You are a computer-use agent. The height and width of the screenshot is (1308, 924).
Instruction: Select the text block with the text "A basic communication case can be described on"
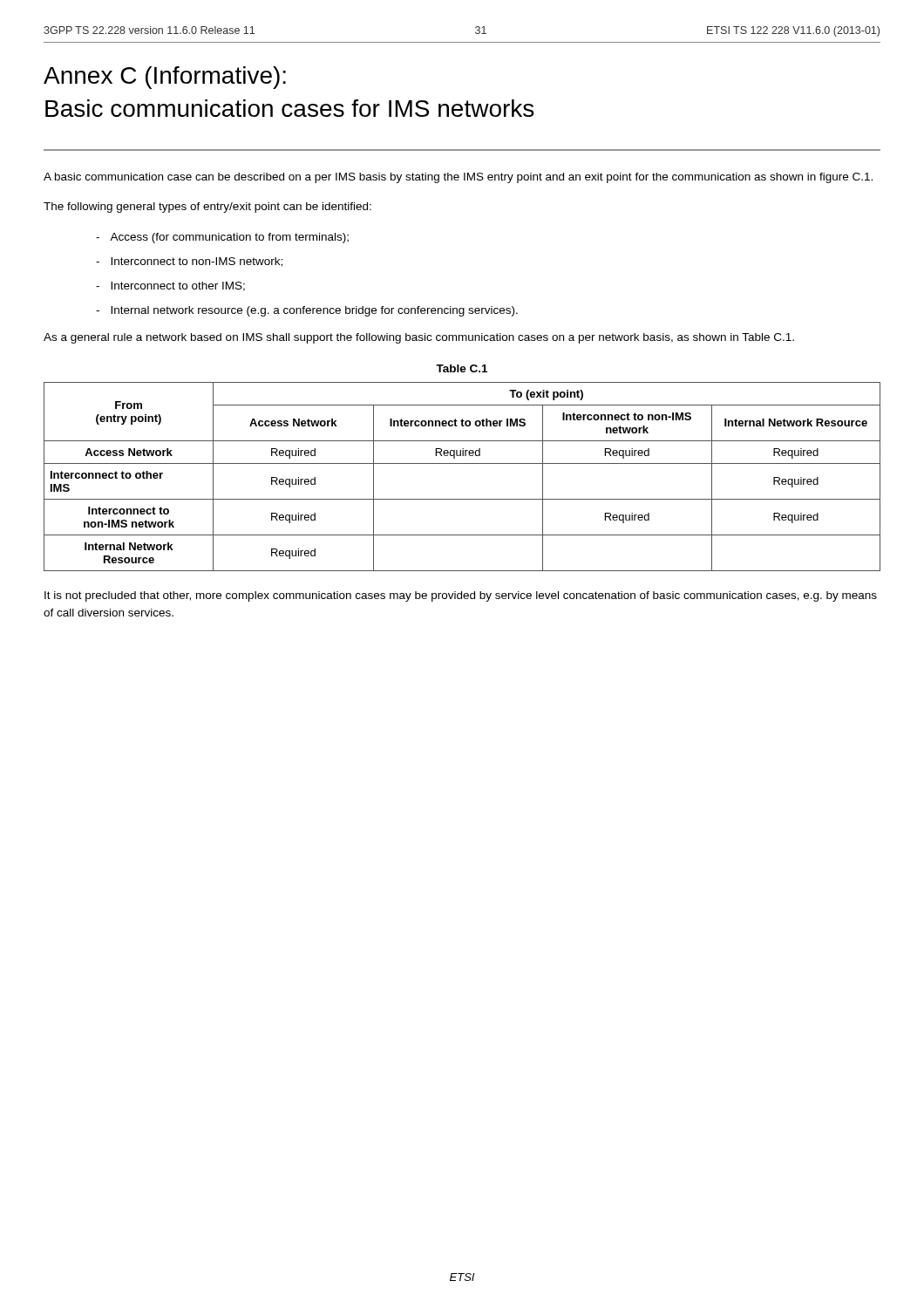tap(459, 177)
